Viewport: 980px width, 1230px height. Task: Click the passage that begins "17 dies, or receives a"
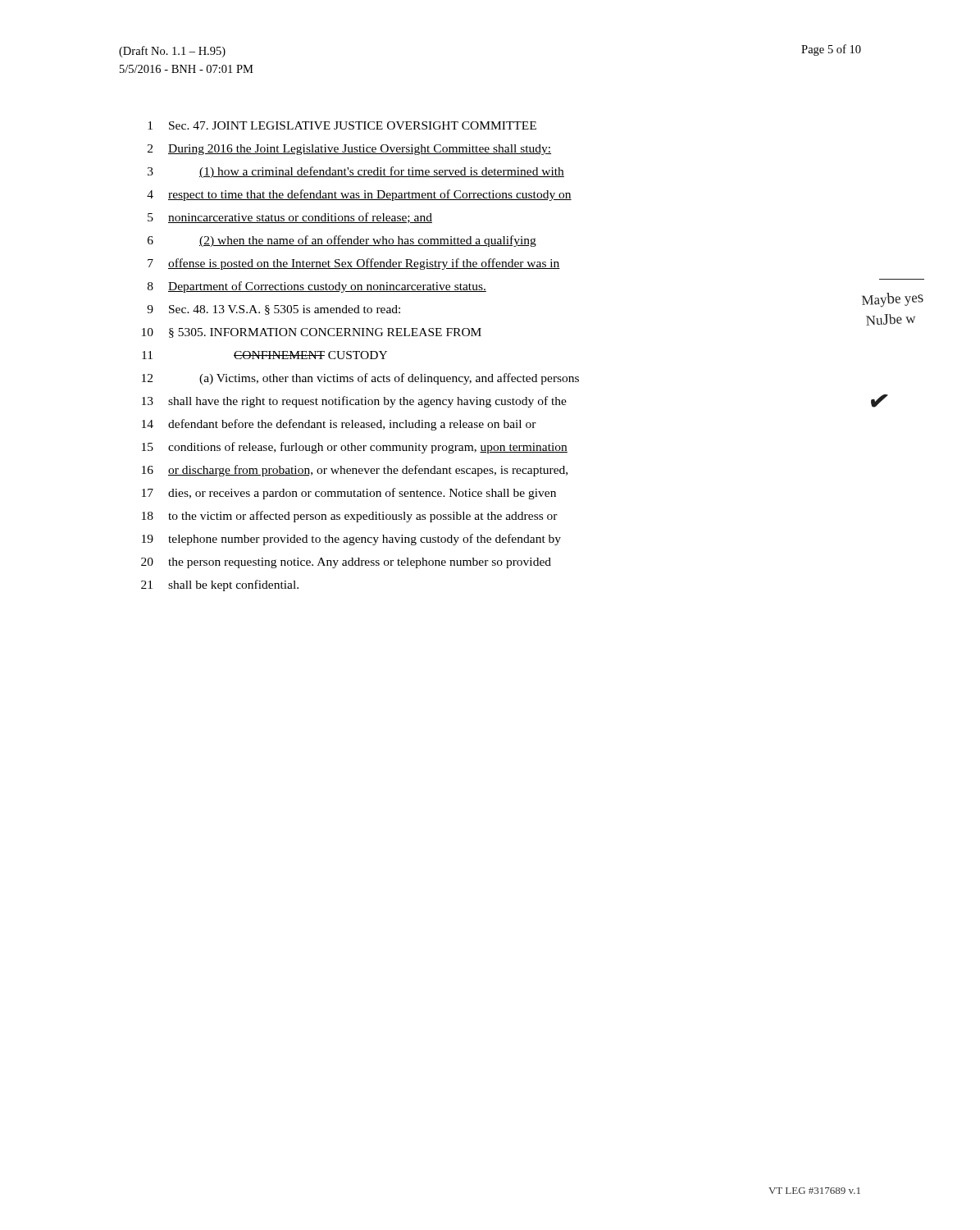(x=490, y=493)
